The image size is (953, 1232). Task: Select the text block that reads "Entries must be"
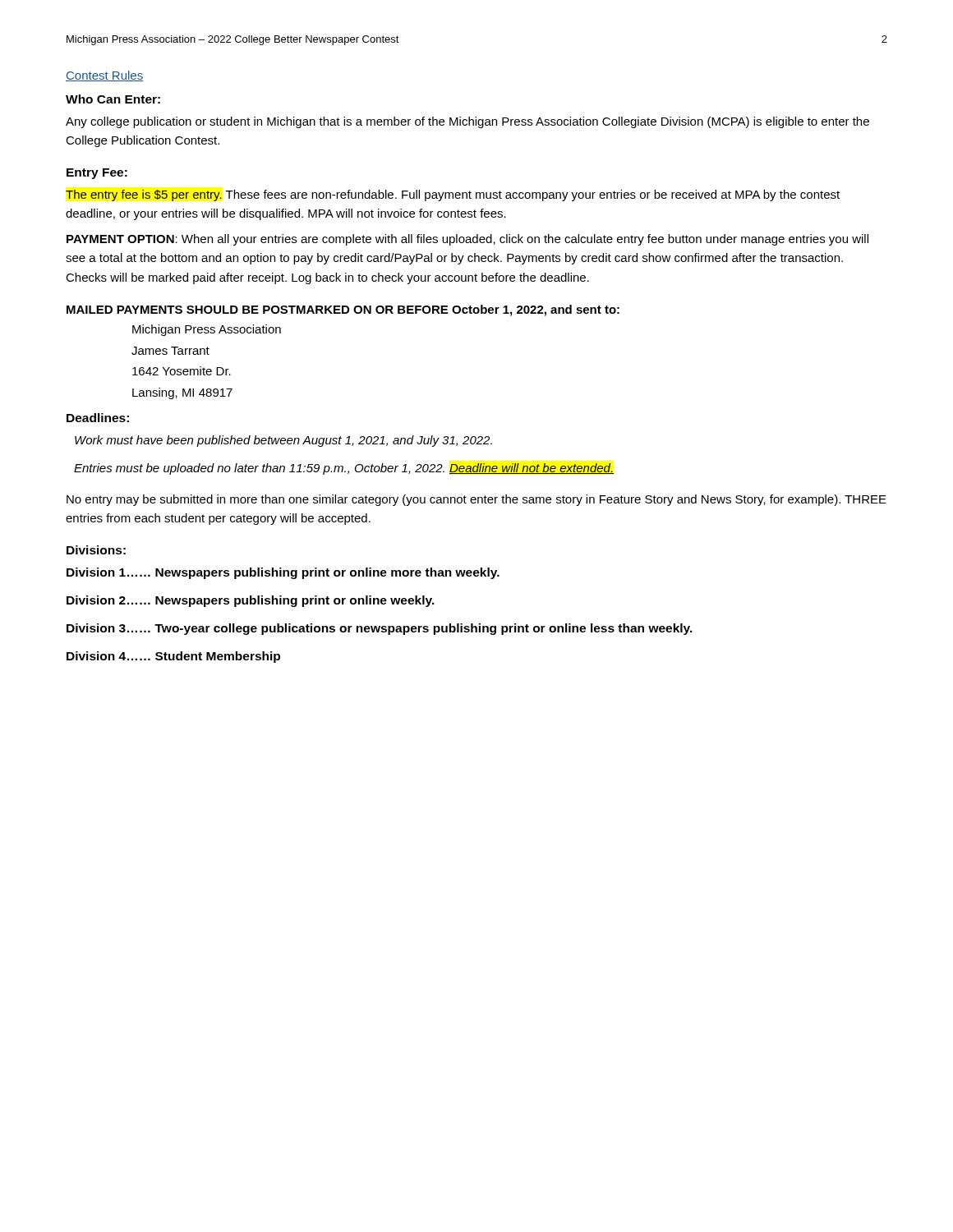coord(344,468)
